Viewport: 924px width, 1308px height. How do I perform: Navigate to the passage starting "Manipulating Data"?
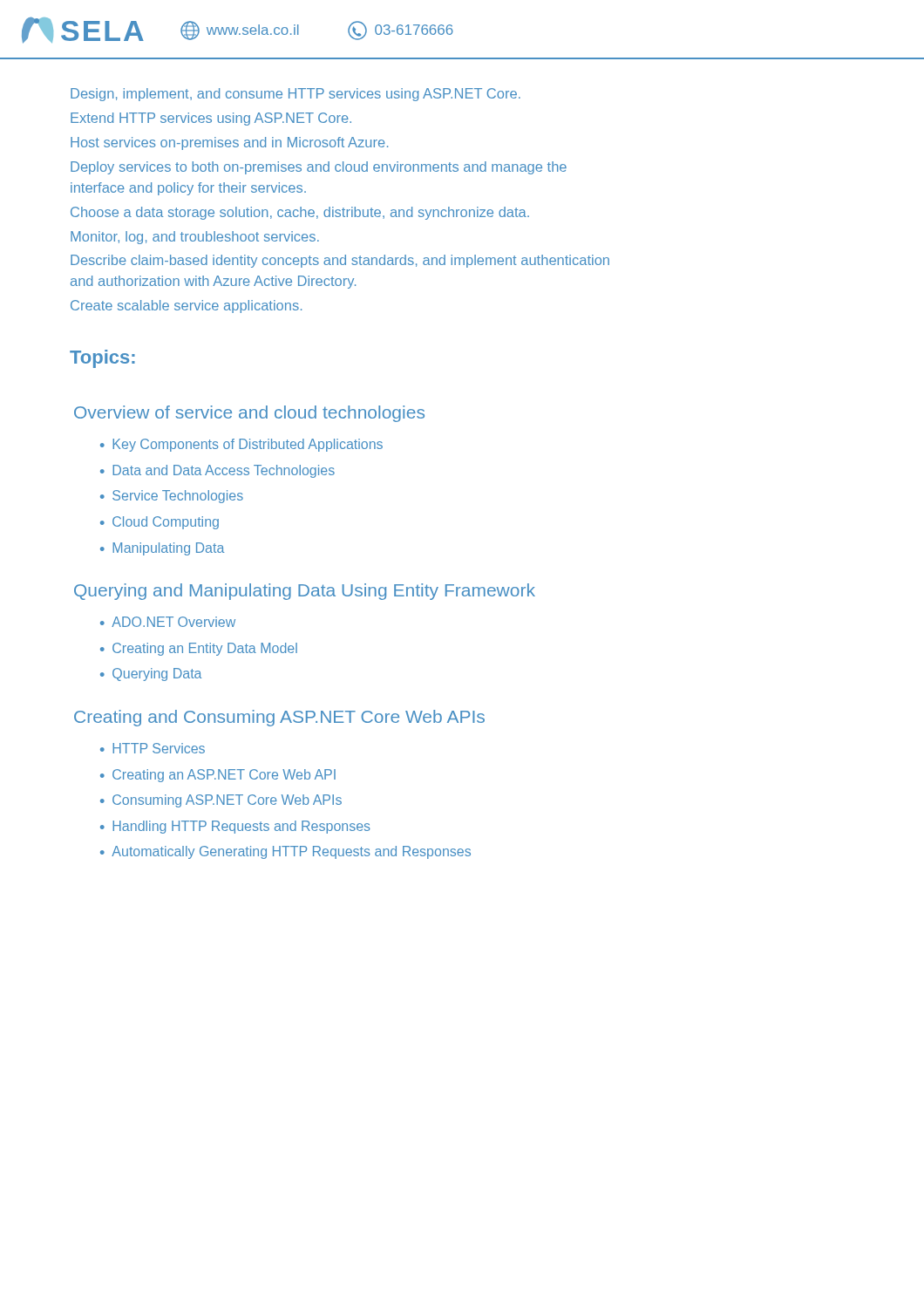[x=168, y=548]
